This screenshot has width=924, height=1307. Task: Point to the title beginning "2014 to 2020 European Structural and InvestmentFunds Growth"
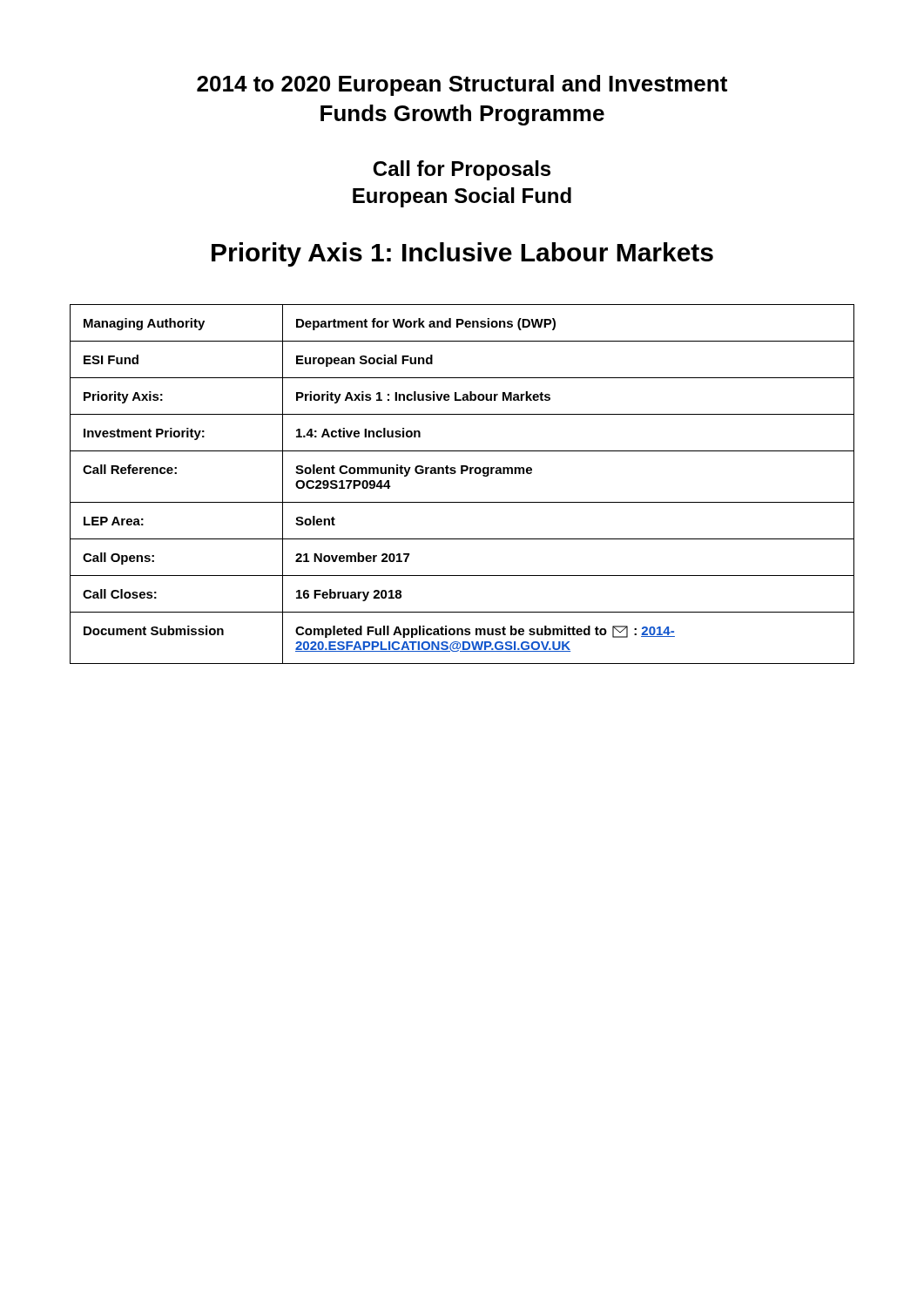click(462, 99)
